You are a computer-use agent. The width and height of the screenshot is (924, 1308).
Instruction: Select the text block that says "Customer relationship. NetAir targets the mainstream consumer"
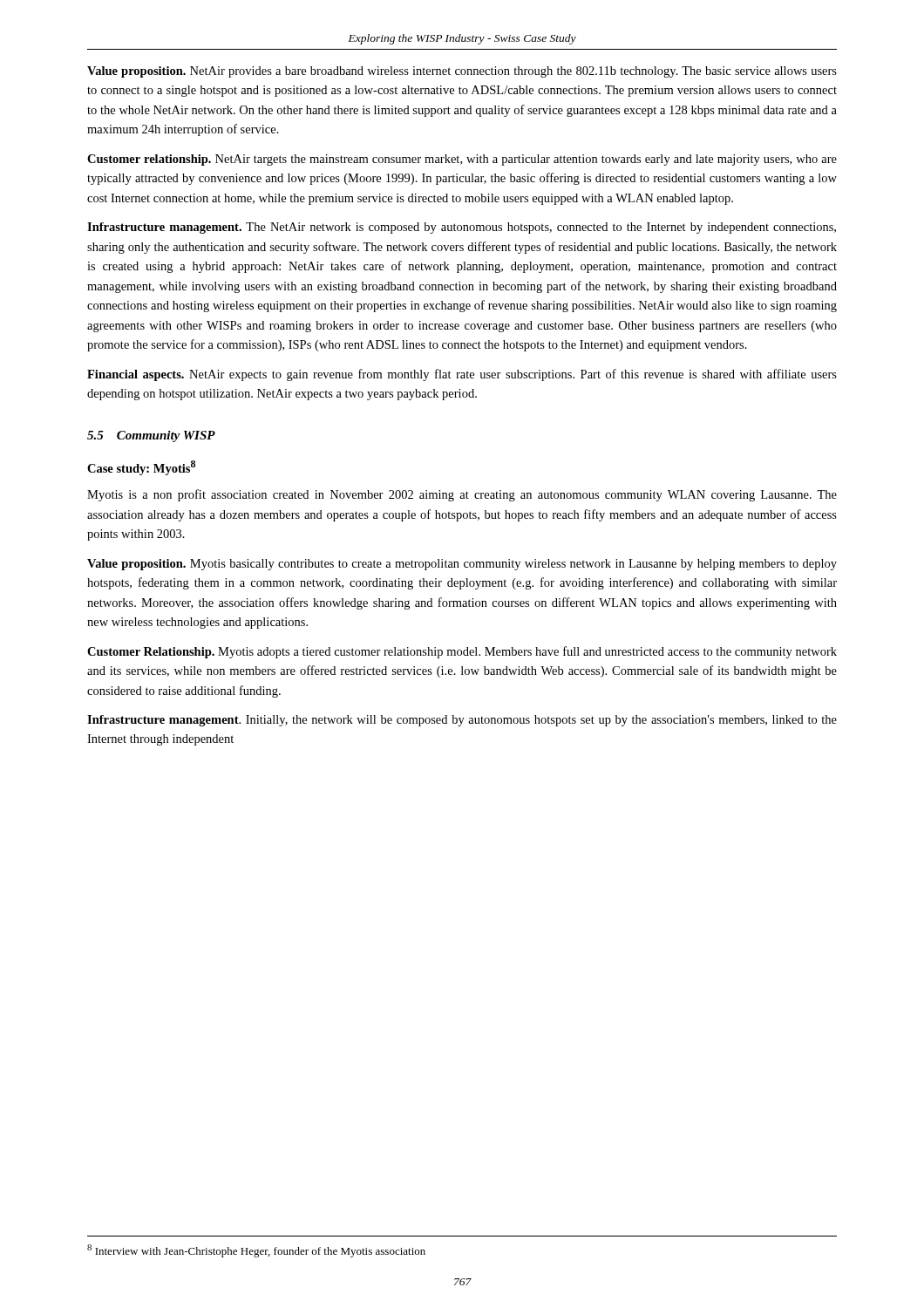[462, 178]
